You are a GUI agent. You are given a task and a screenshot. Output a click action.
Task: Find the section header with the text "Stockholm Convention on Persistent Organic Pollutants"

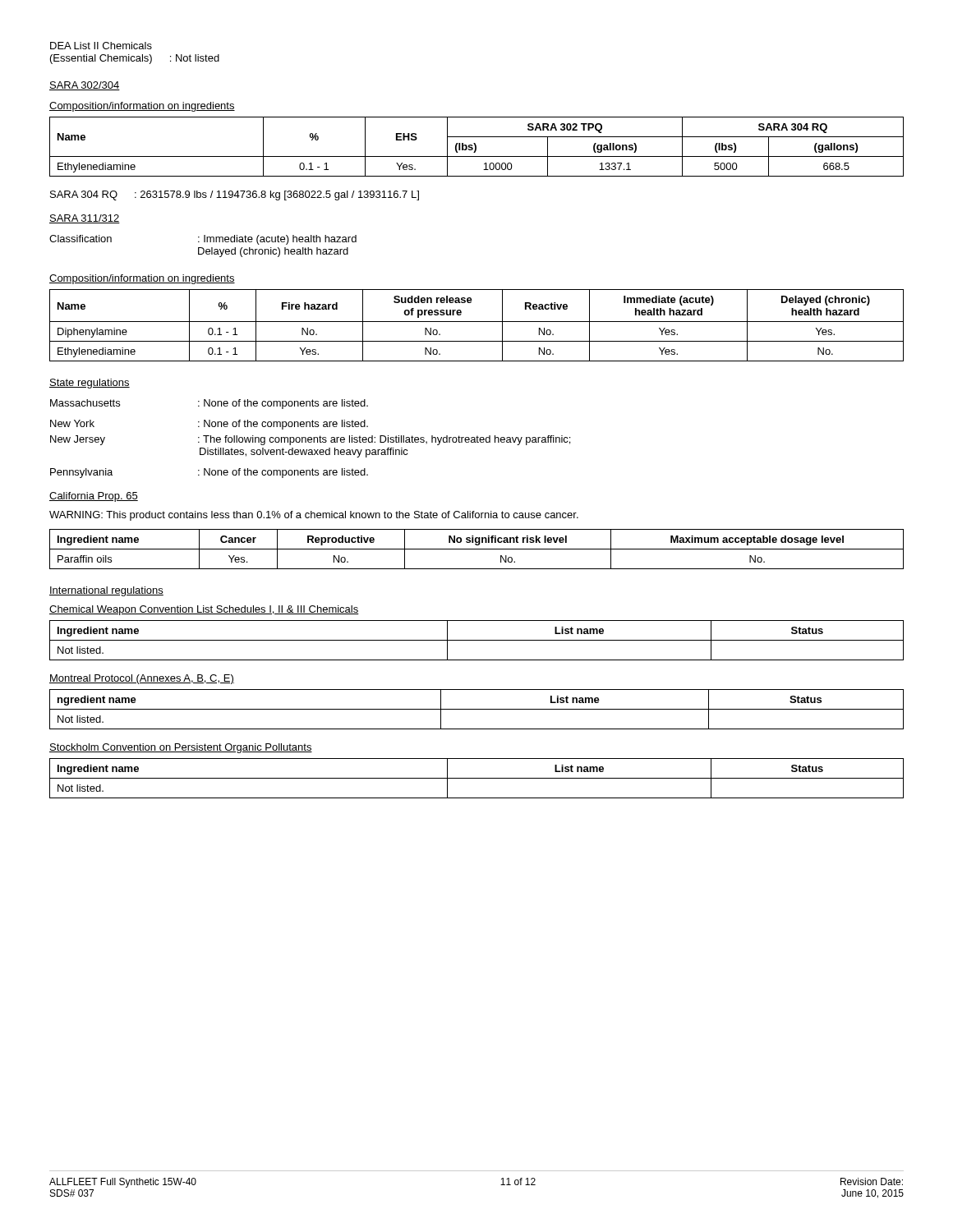click(180, 747)
